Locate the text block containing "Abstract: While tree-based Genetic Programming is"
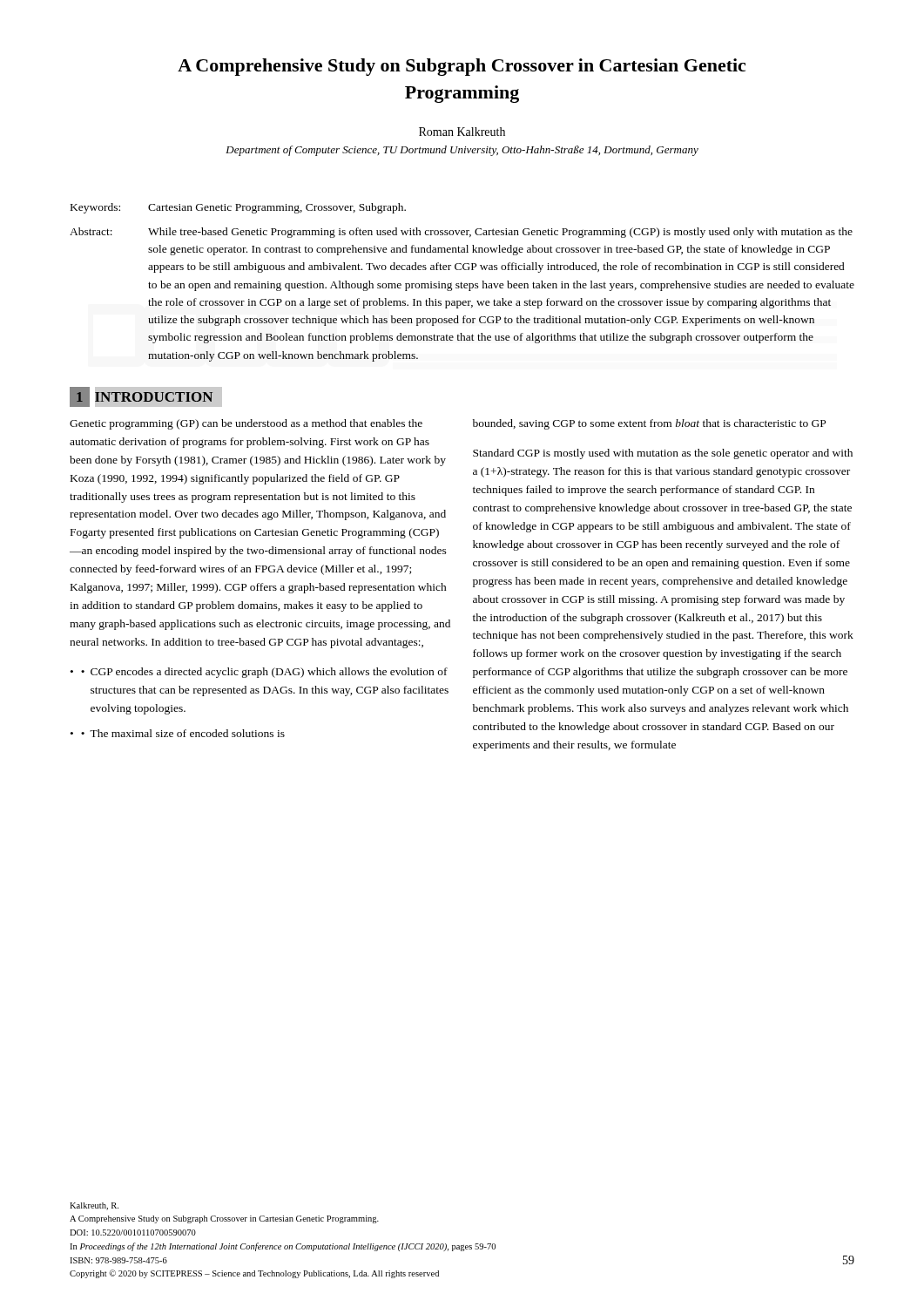This screenshot has height=1307, width=924. click(462, 294)
